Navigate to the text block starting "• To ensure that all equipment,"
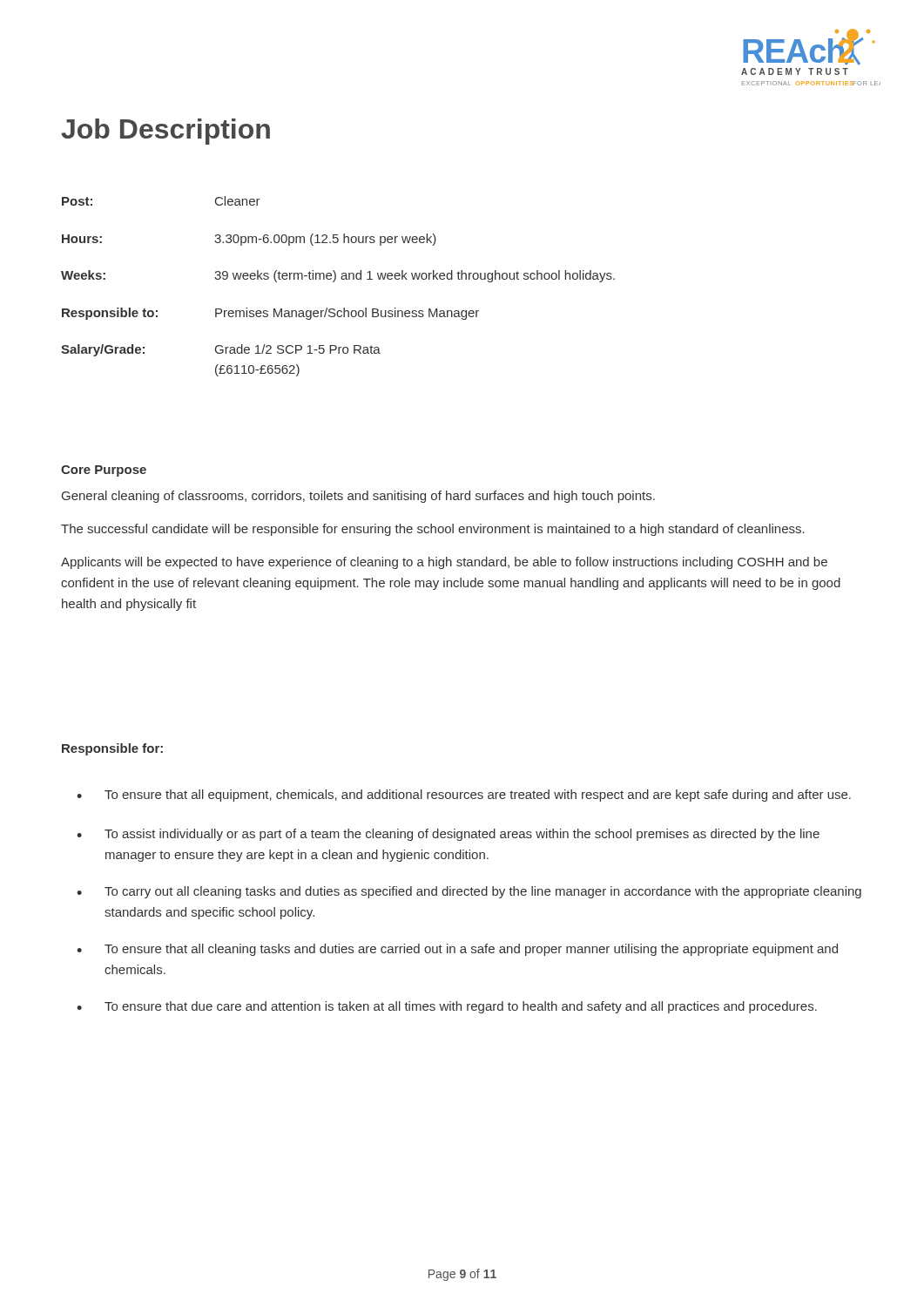 point(470,796)
